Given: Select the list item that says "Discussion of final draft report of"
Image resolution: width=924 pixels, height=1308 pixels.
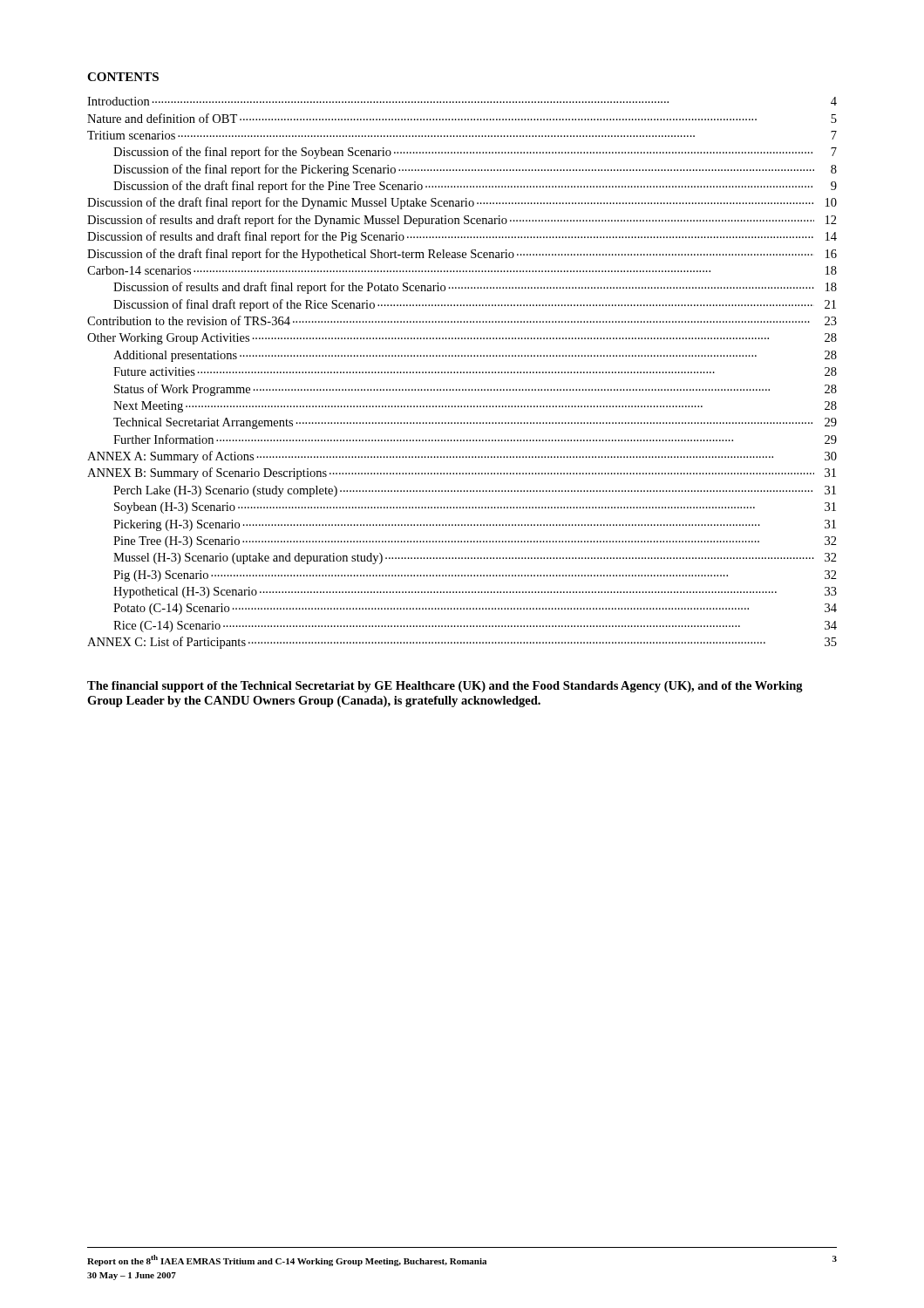Looking at the screenshot, I should point(462,304).
